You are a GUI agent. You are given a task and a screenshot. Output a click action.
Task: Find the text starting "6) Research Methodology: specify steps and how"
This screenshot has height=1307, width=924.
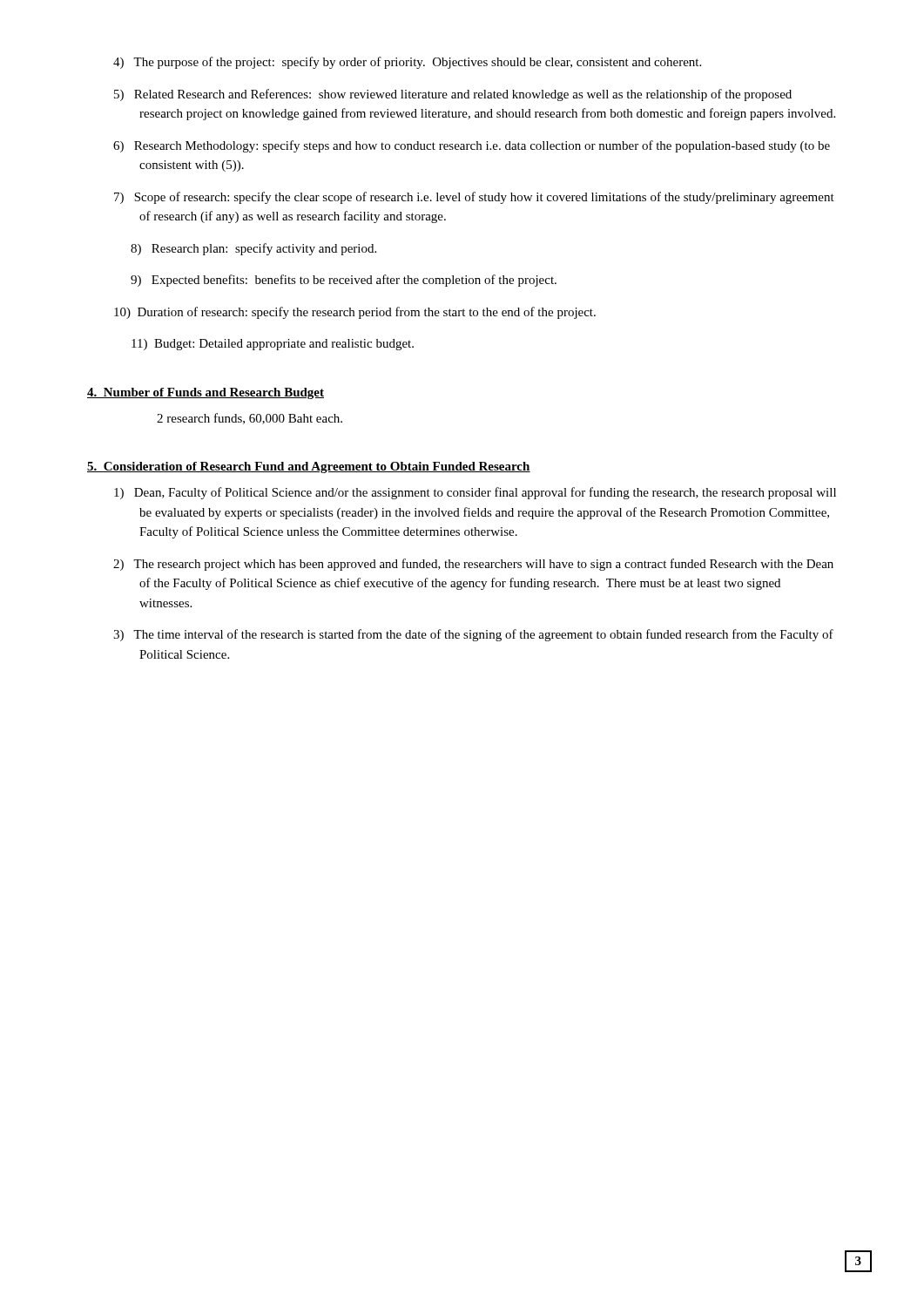472,155
